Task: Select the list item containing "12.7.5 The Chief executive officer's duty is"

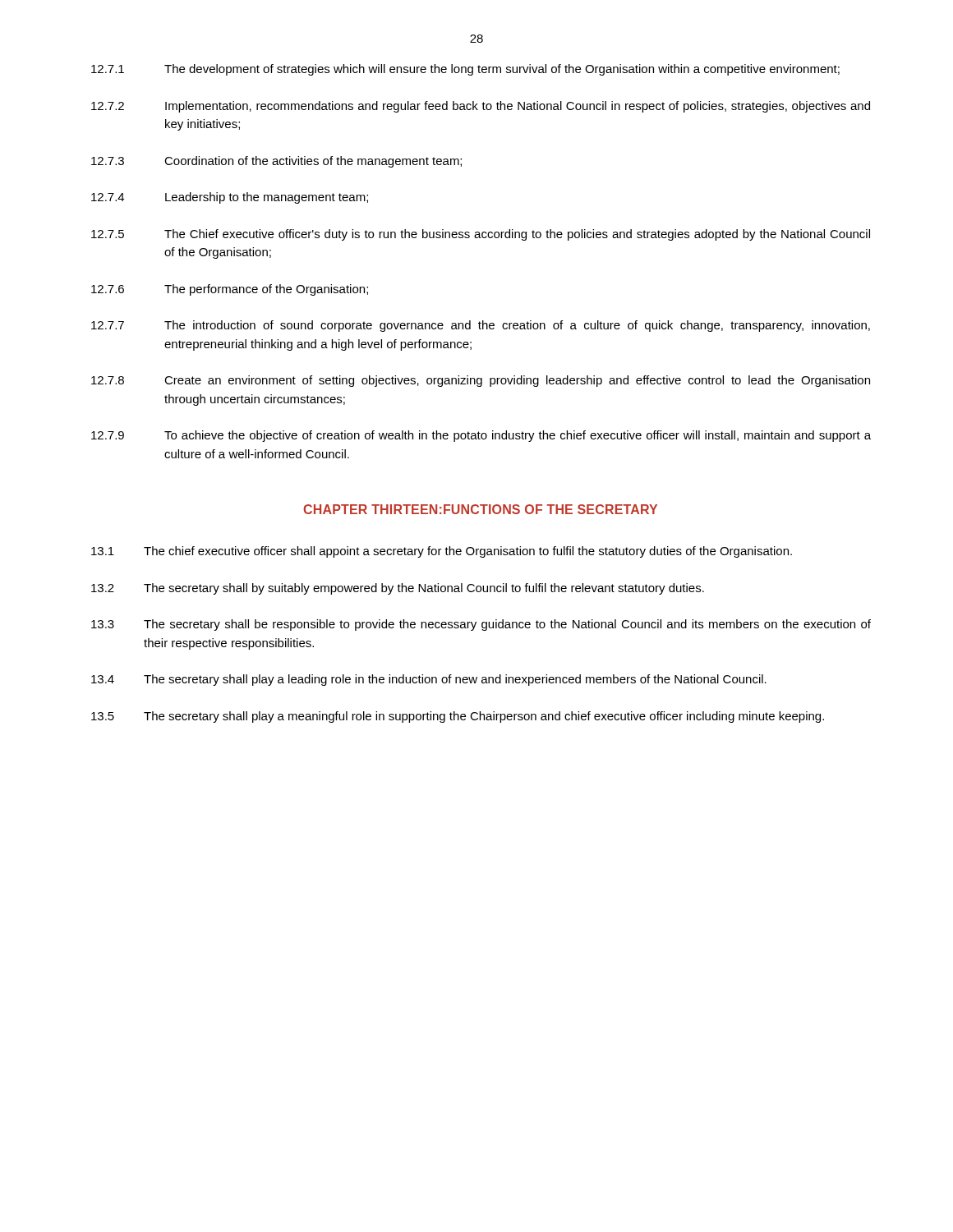Action: (x=481, y=243)
